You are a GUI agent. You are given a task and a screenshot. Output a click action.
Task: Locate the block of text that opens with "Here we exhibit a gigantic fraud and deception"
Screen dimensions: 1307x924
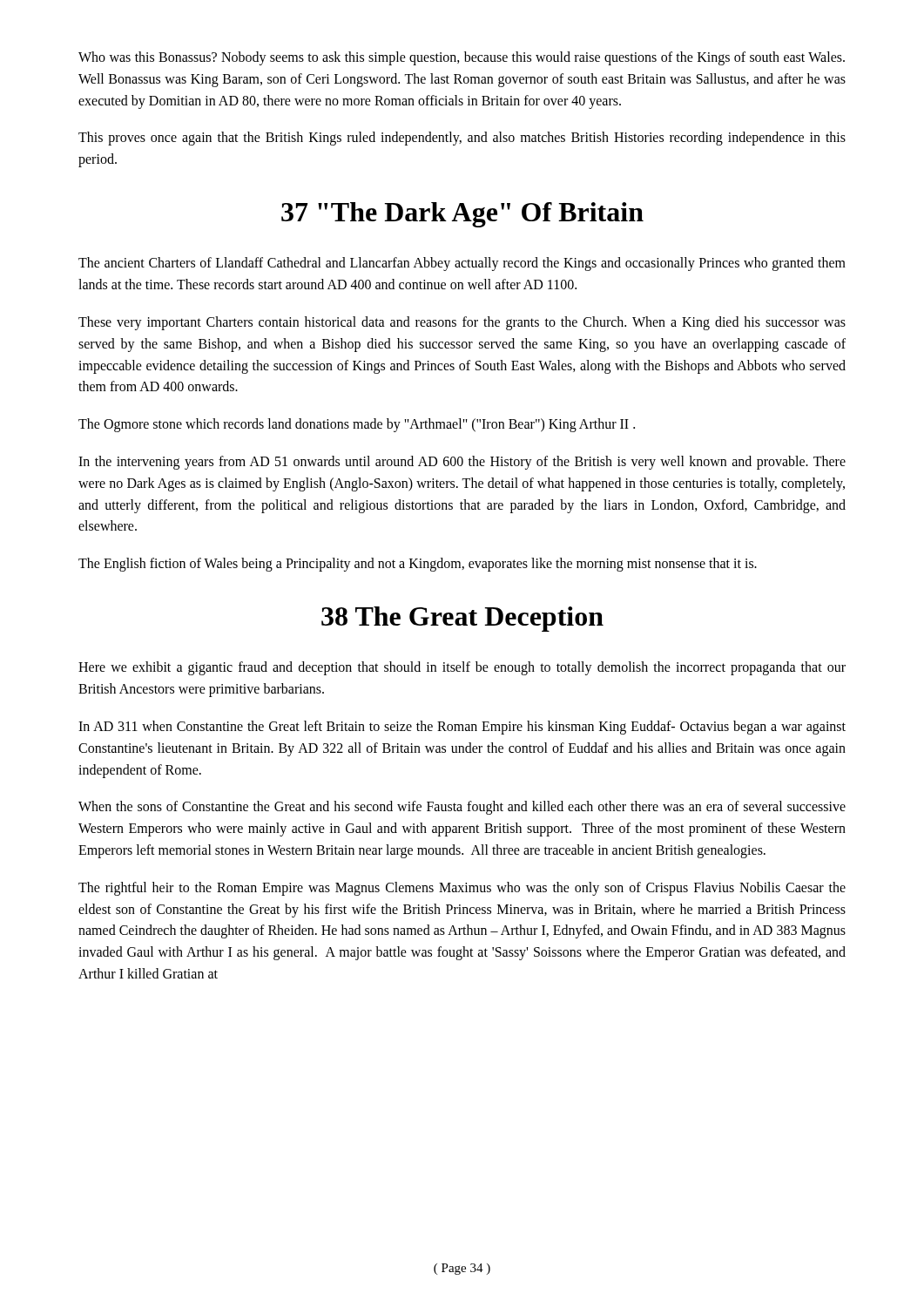[x=462, y=678]
